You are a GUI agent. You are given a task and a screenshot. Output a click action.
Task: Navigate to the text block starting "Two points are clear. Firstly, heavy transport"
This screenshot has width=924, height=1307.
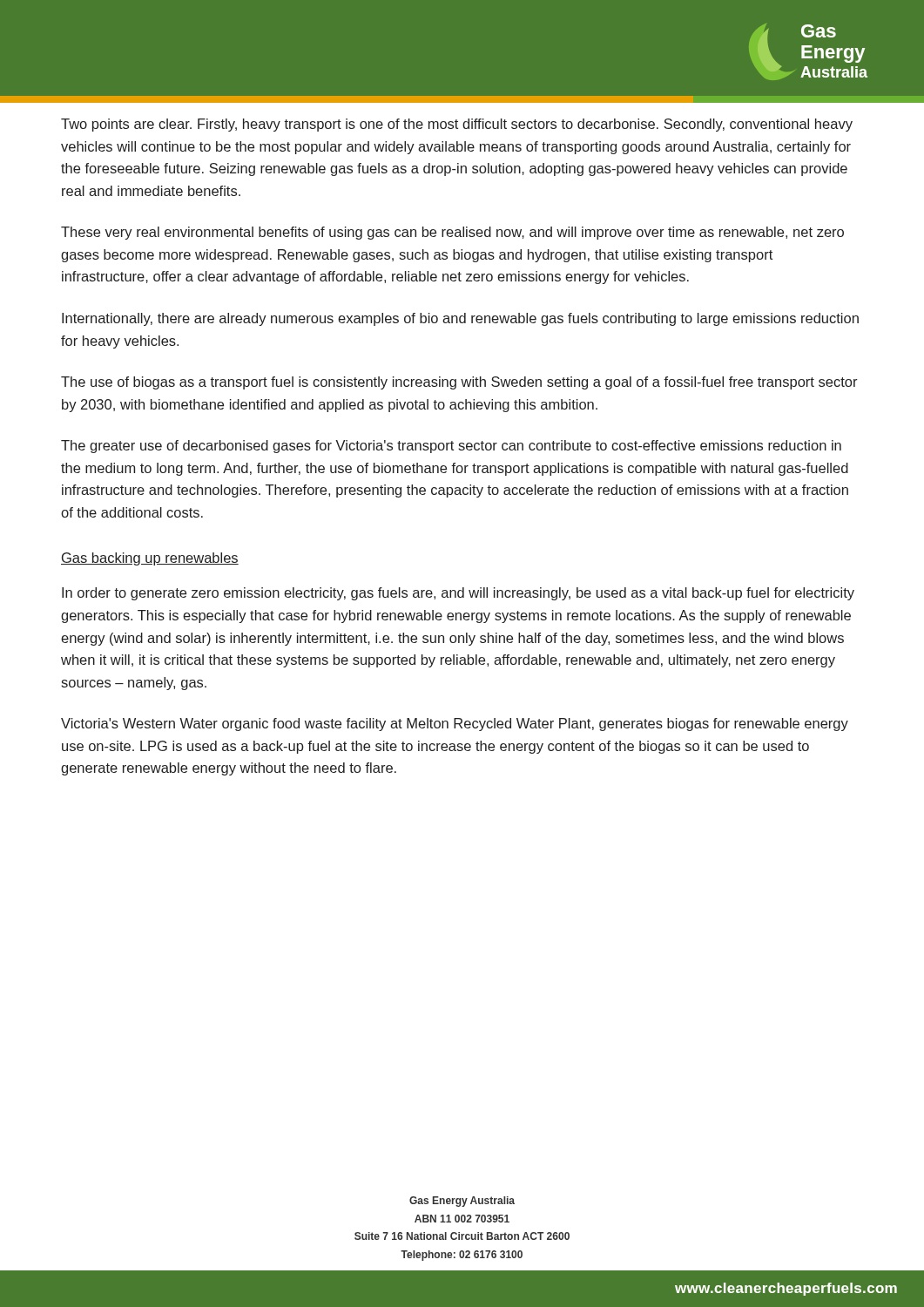click(457, 157)
